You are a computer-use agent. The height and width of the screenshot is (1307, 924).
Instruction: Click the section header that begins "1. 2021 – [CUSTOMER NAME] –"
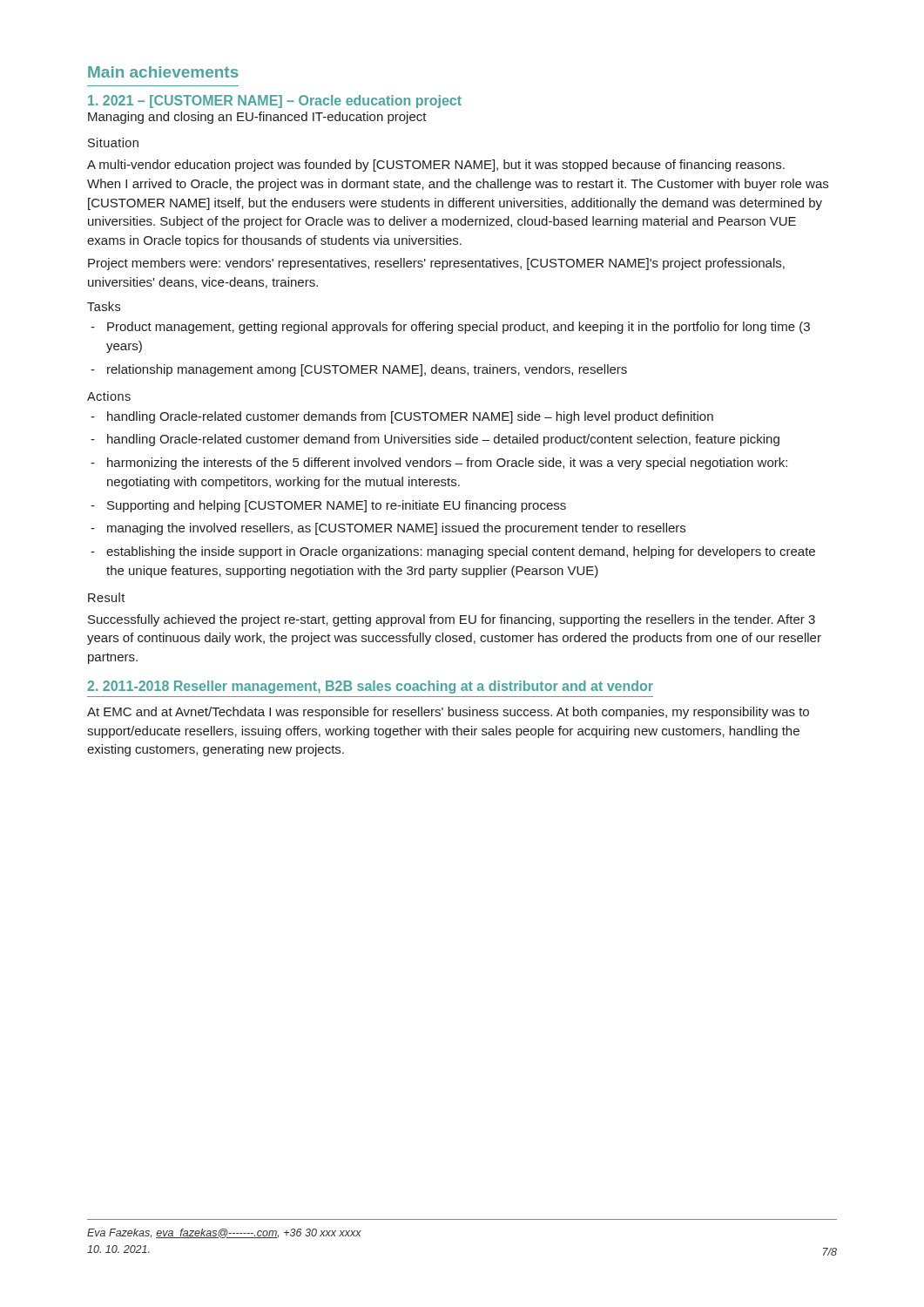pyautogui.click(x=274, y=101)
